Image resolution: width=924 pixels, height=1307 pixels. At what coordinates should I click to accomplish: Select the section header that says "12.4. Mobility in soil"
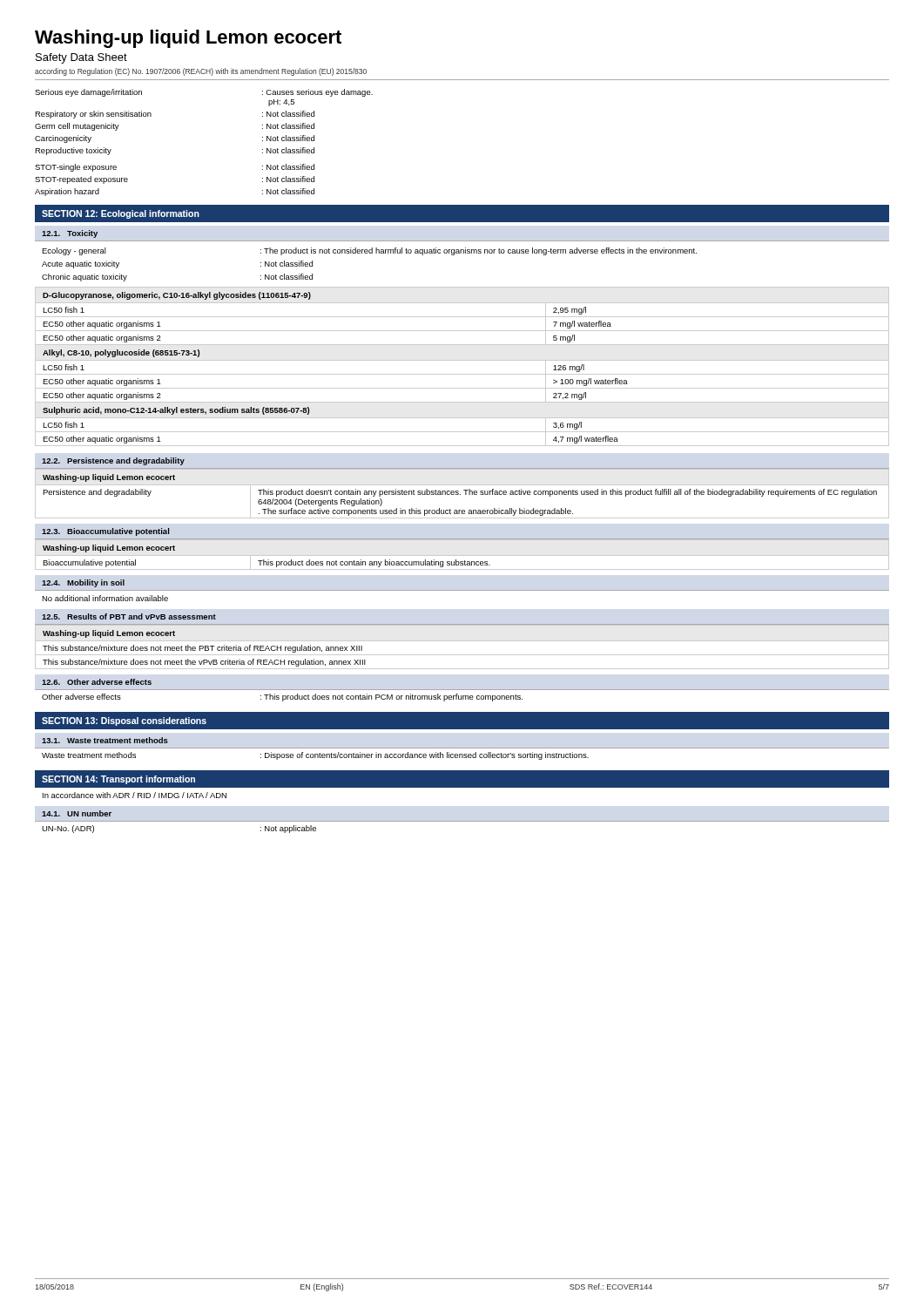coord(83,583)
